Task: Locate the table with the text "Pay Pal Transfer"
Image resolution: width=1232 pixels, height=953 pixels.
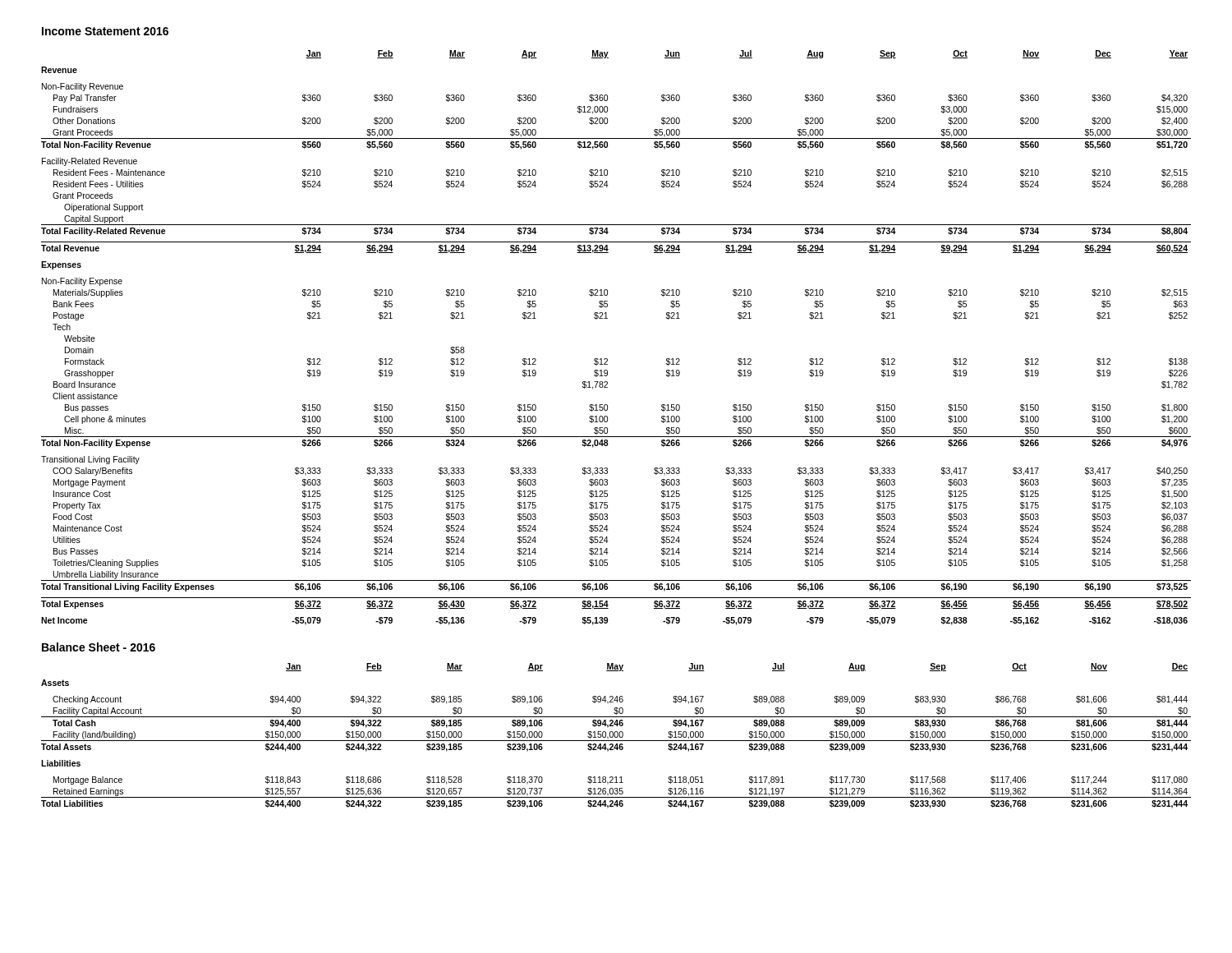Action: [x=616, y=337]
